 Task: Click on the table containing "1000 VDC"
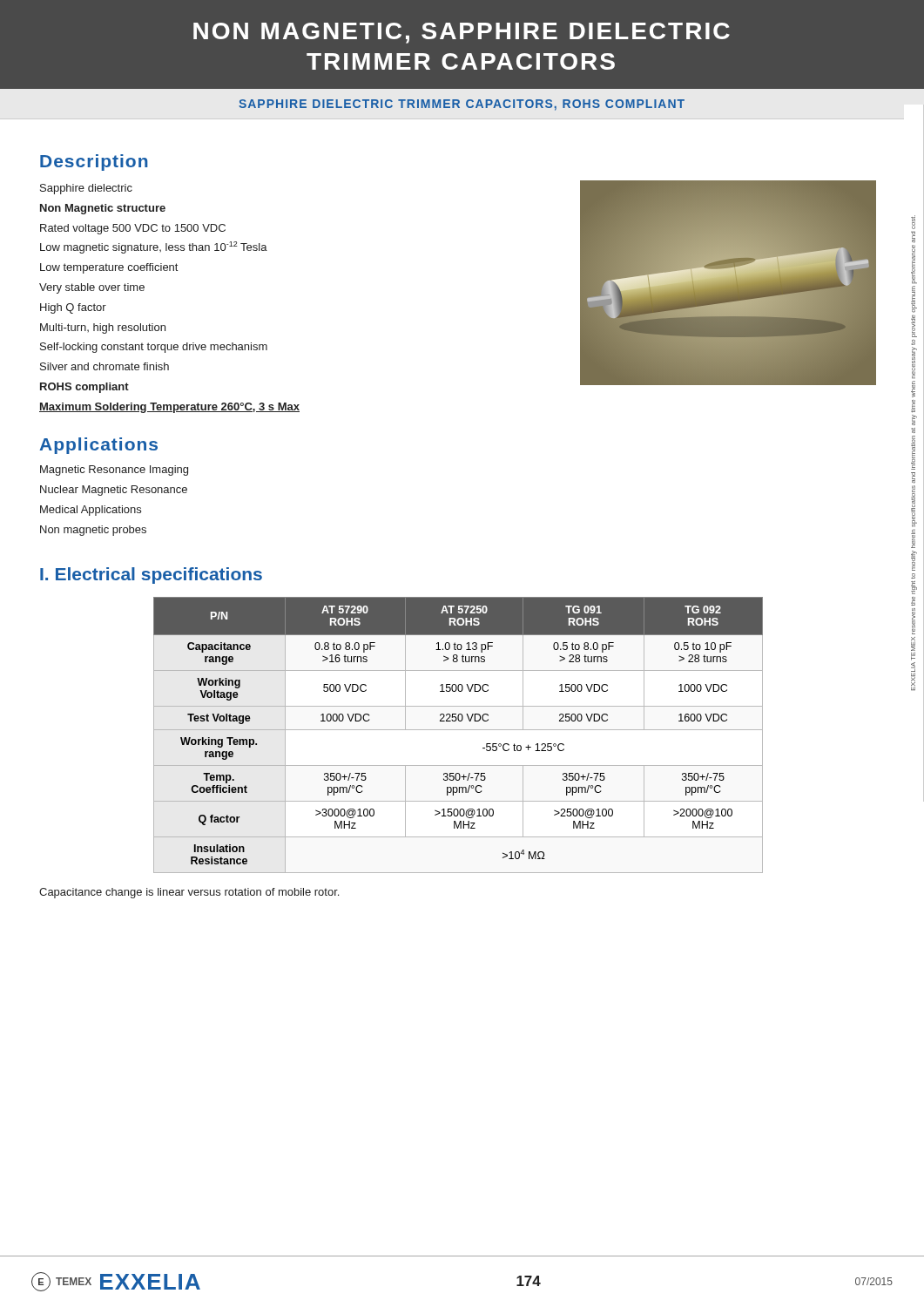point(458,735)
